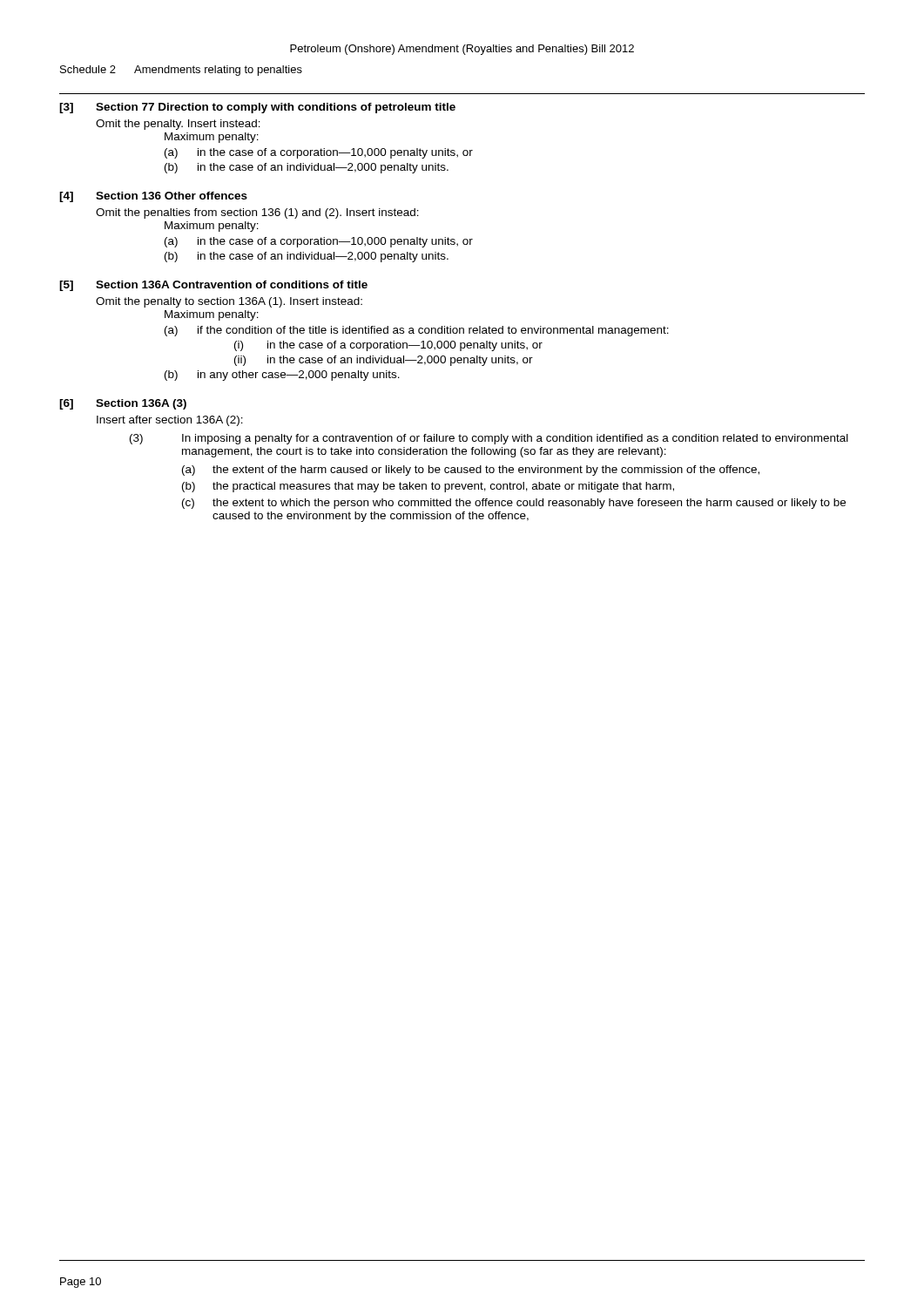Find the block starting "(c) the extent to"

tap(523, 509)
